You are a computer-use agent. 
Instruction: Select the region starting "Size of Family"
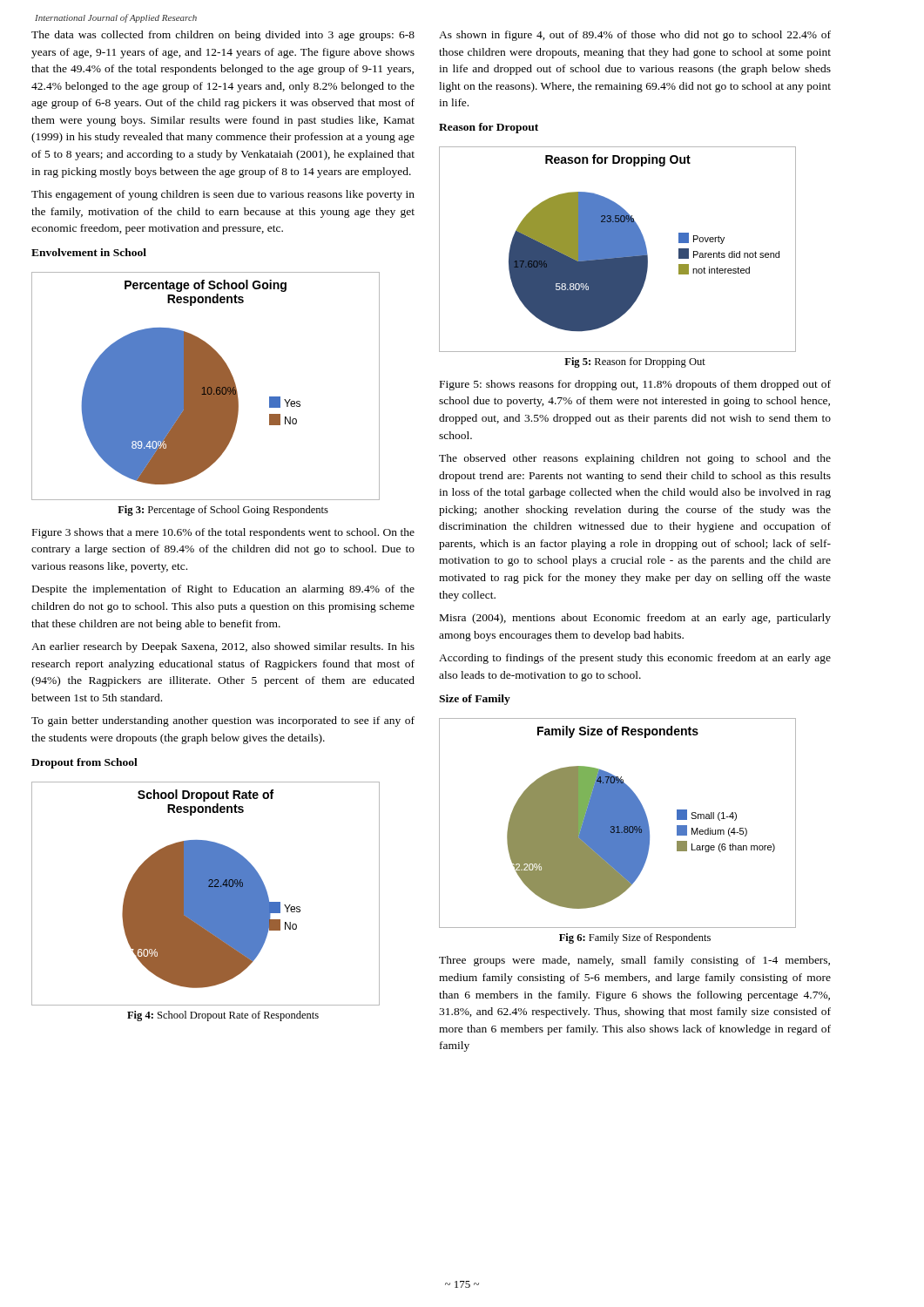tap(475, 699)
